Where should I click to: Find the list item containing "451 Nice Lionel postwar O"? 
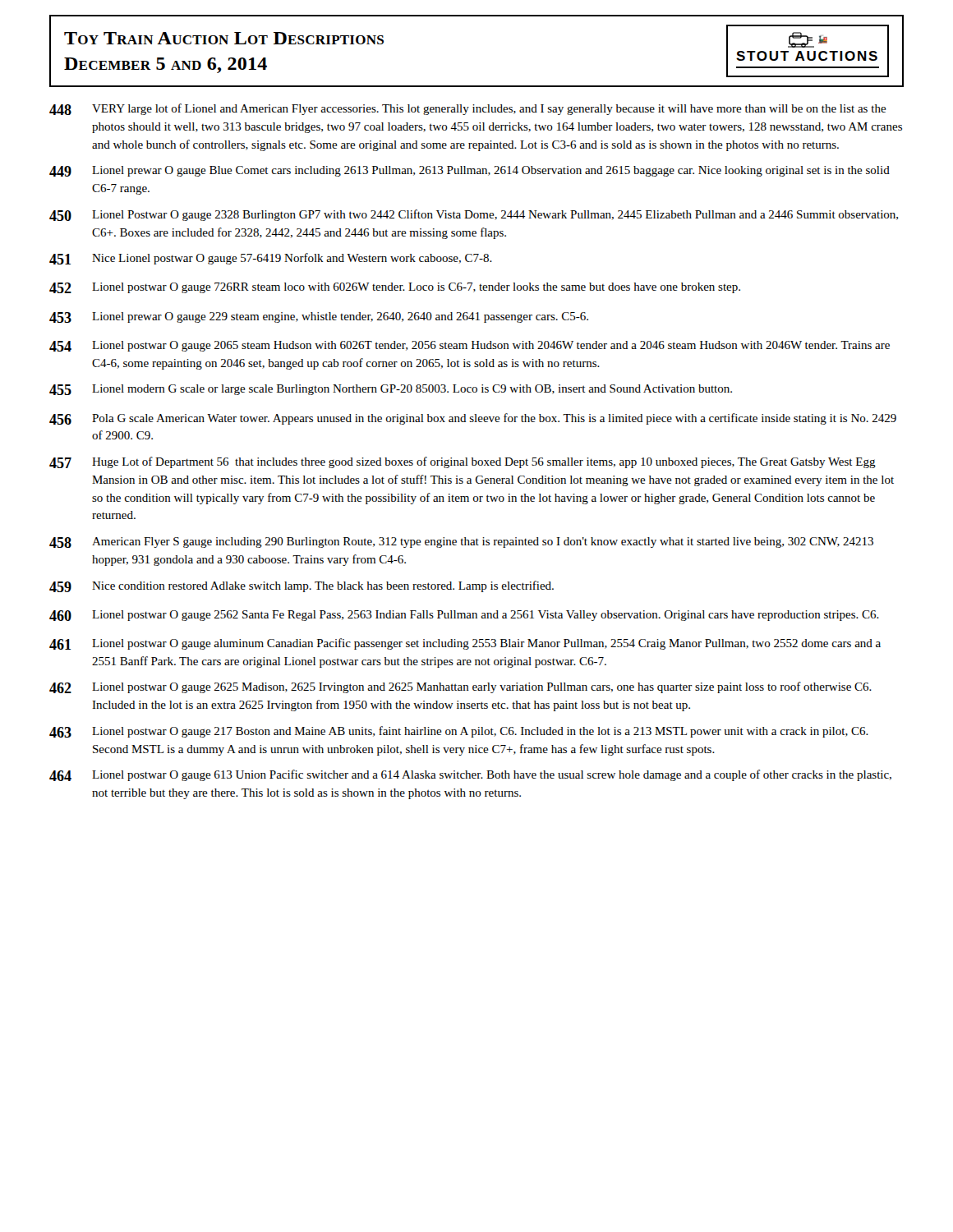click(x=476, y=260)
